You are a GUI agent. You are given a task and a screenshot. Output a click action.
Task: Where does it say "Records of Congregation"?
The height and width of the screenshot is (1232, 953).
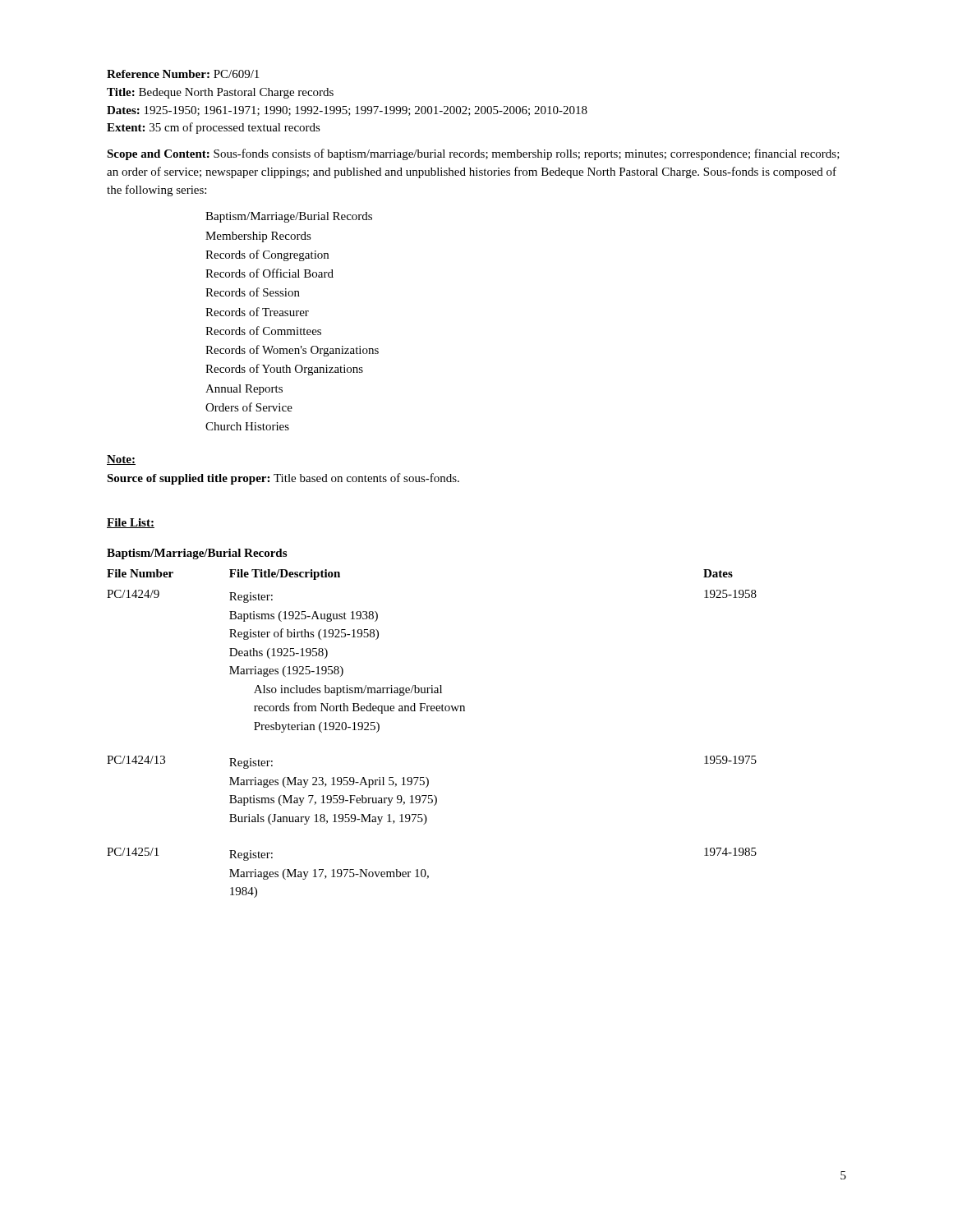point(267,254)
